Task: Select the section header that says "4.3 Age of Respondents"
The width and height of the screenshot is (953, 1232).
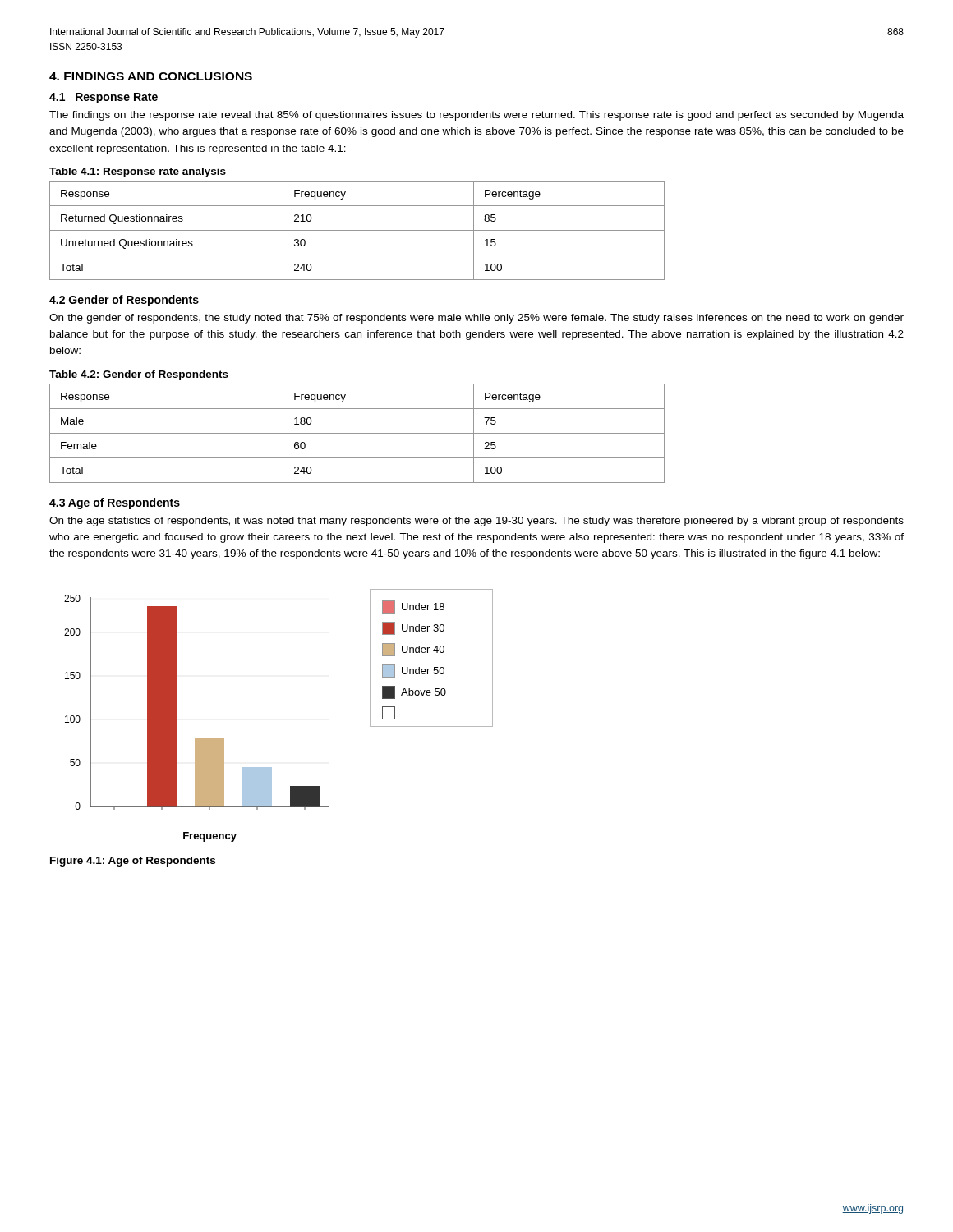Action: (115, 502)
